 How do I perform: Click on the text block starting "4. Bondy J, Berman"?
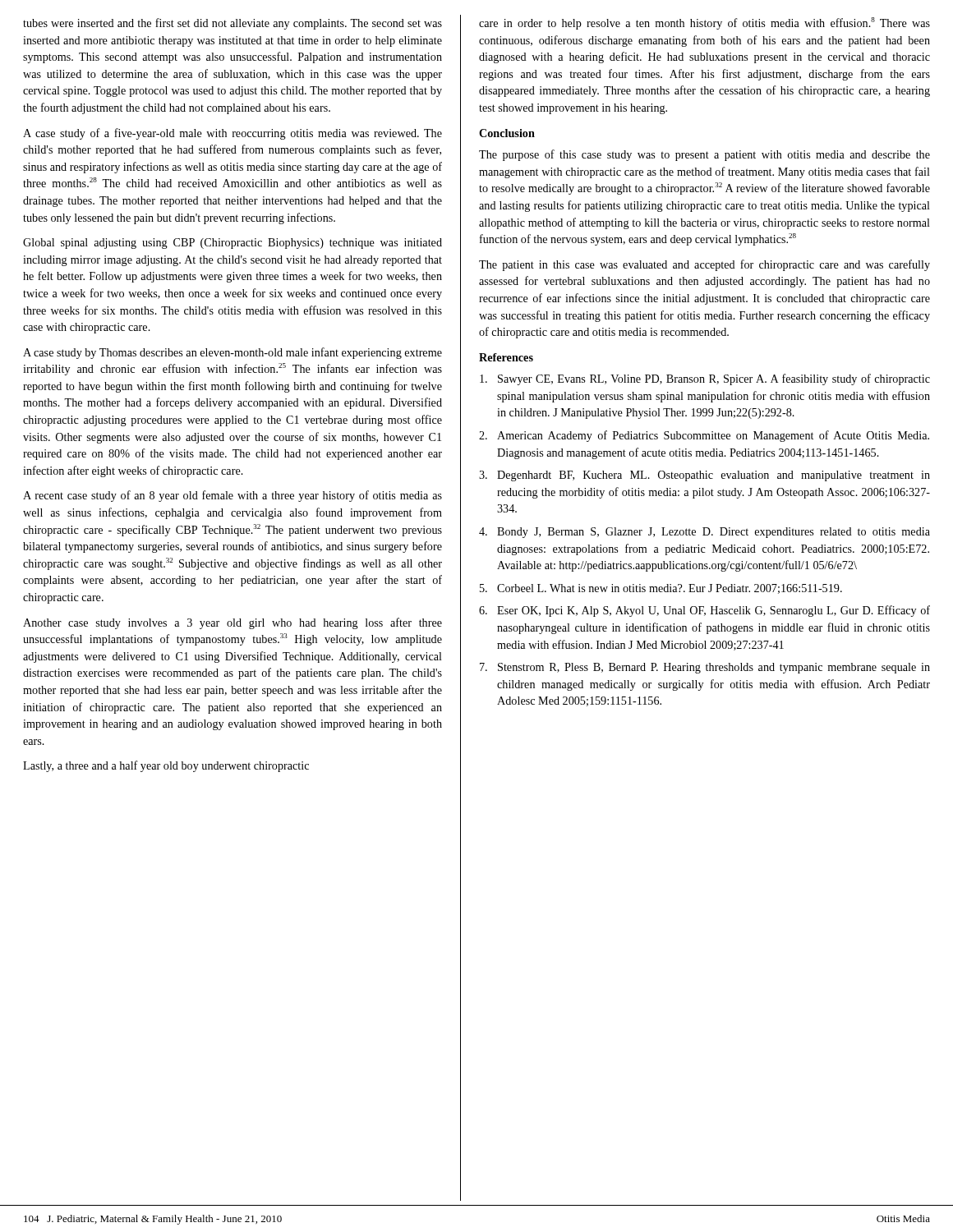point(705,549)
